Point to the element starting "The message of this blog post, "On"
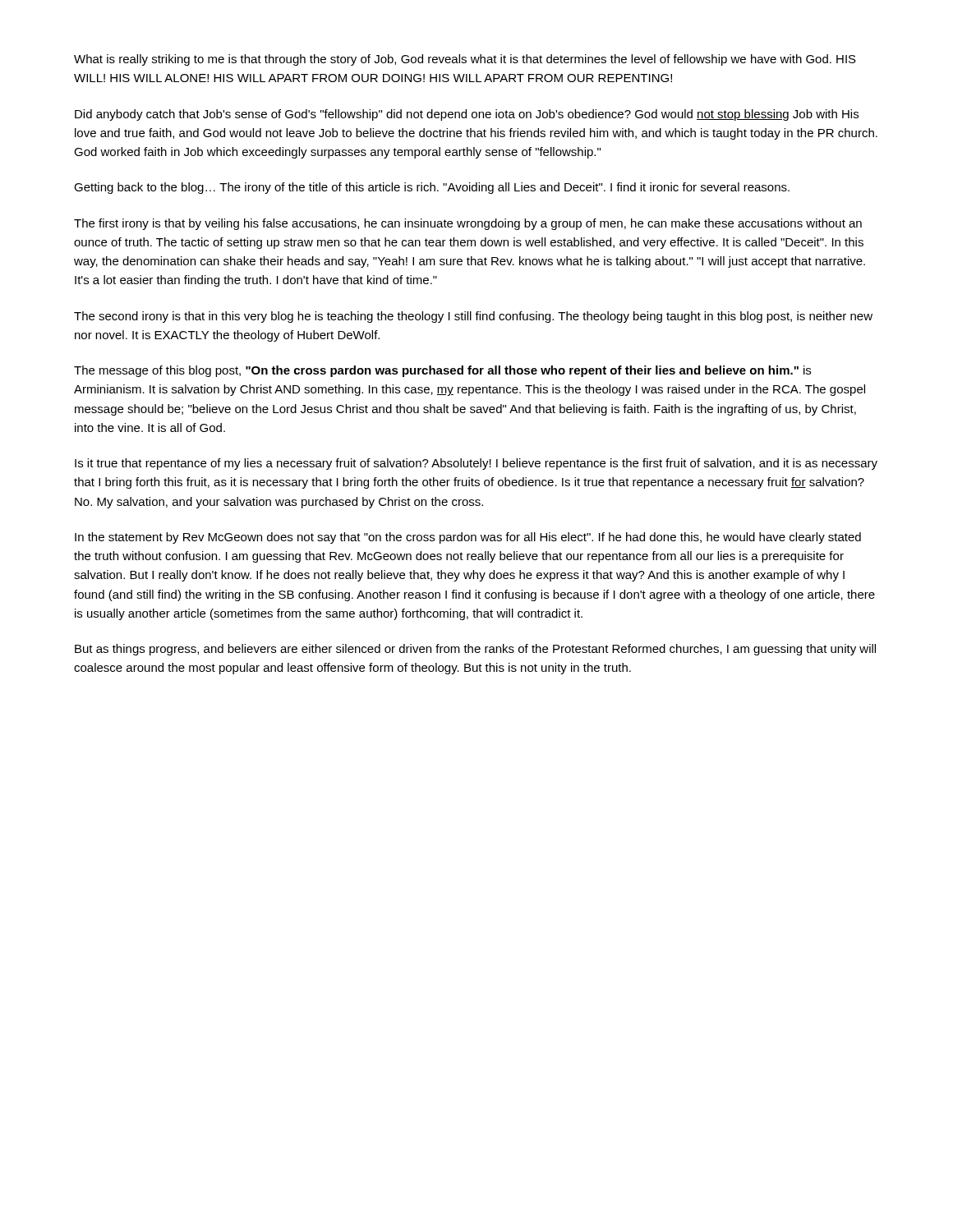Image resolution: width=953 pixels, height=1232 pixels. 470,399
